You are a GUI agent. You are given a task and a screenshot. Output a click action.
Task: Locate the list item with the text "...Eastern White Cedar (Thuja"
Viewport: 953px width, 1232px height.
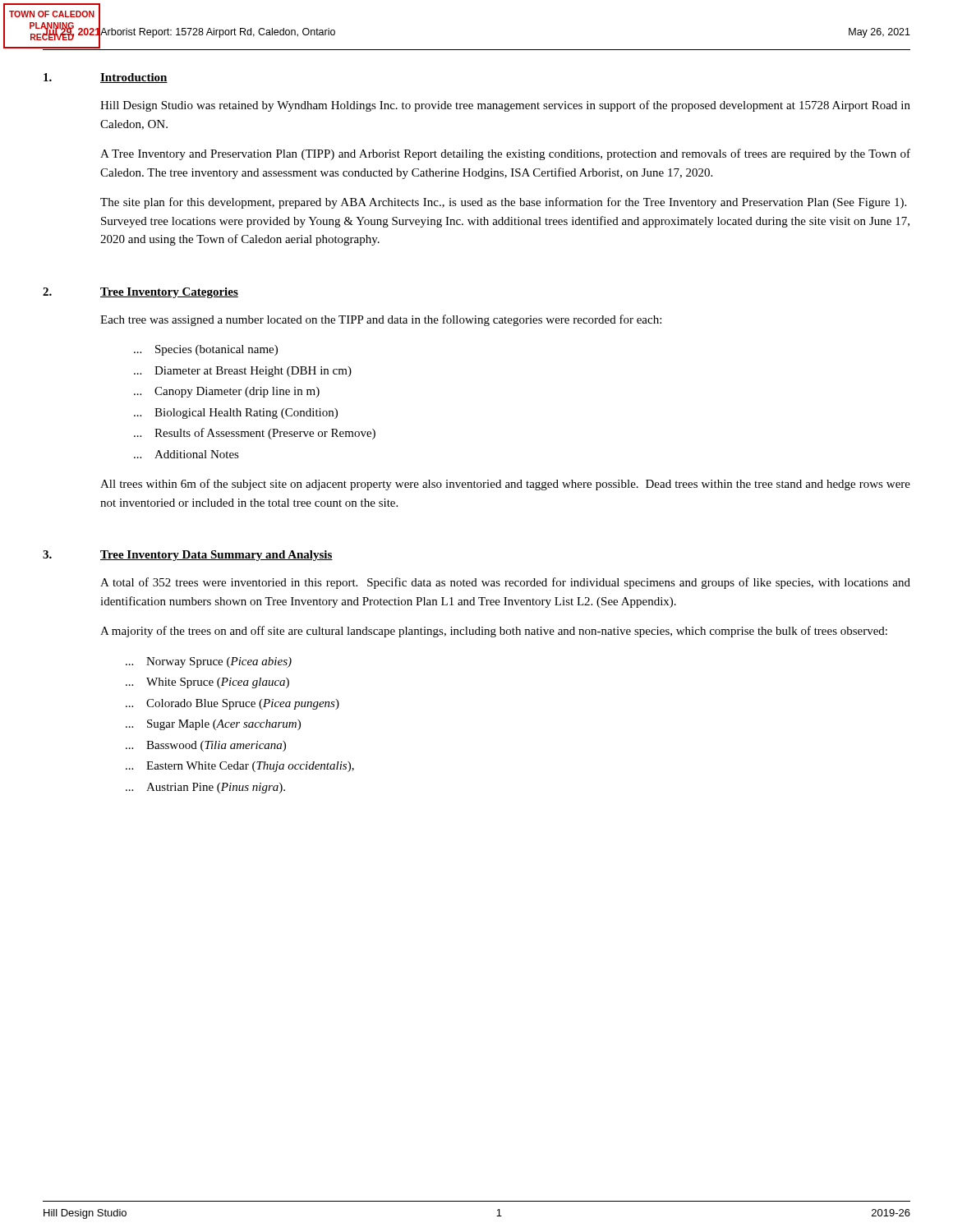[x=240, y=767]
